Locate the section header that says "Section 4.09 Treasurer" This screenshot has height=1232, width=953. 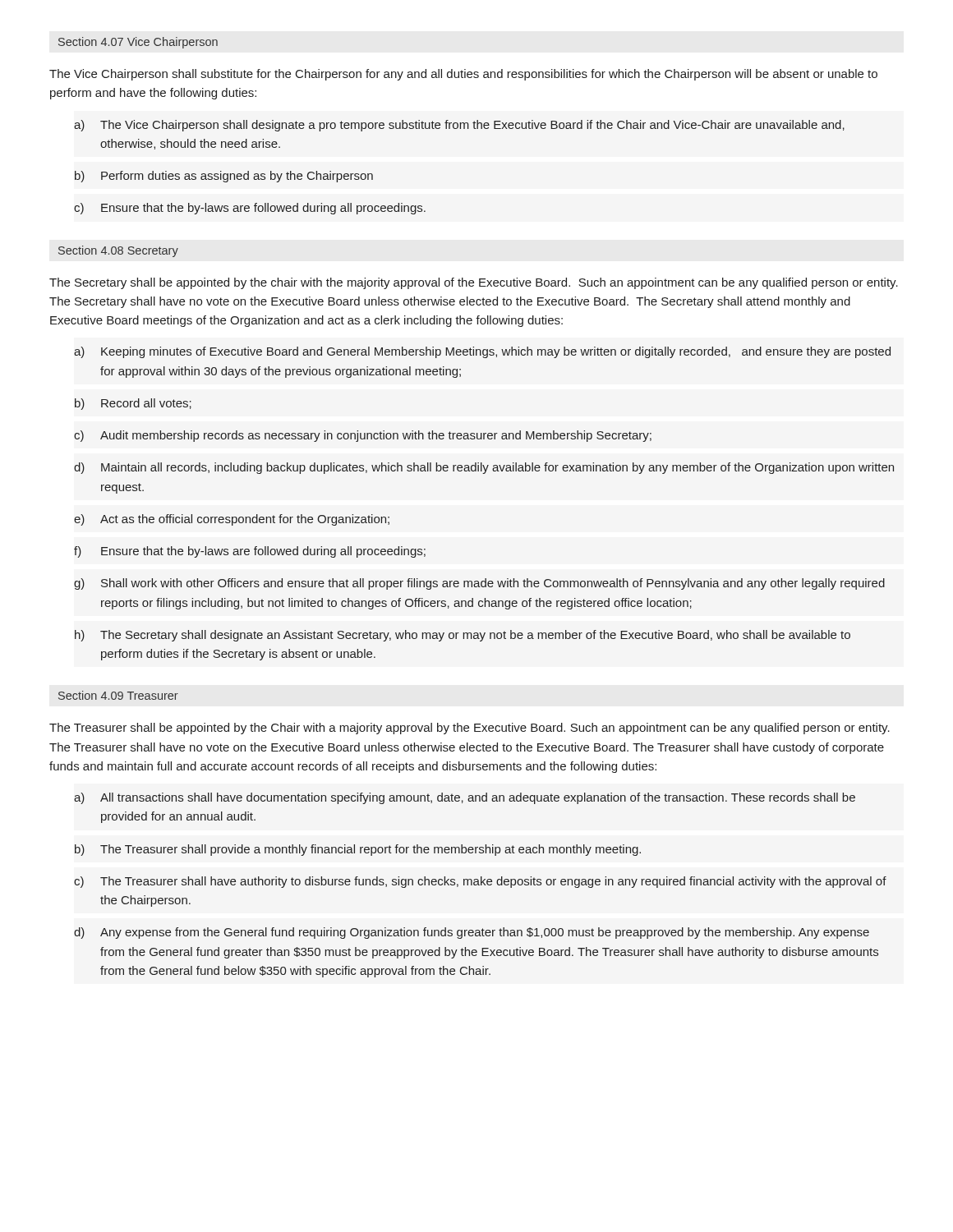coord(118,696)
